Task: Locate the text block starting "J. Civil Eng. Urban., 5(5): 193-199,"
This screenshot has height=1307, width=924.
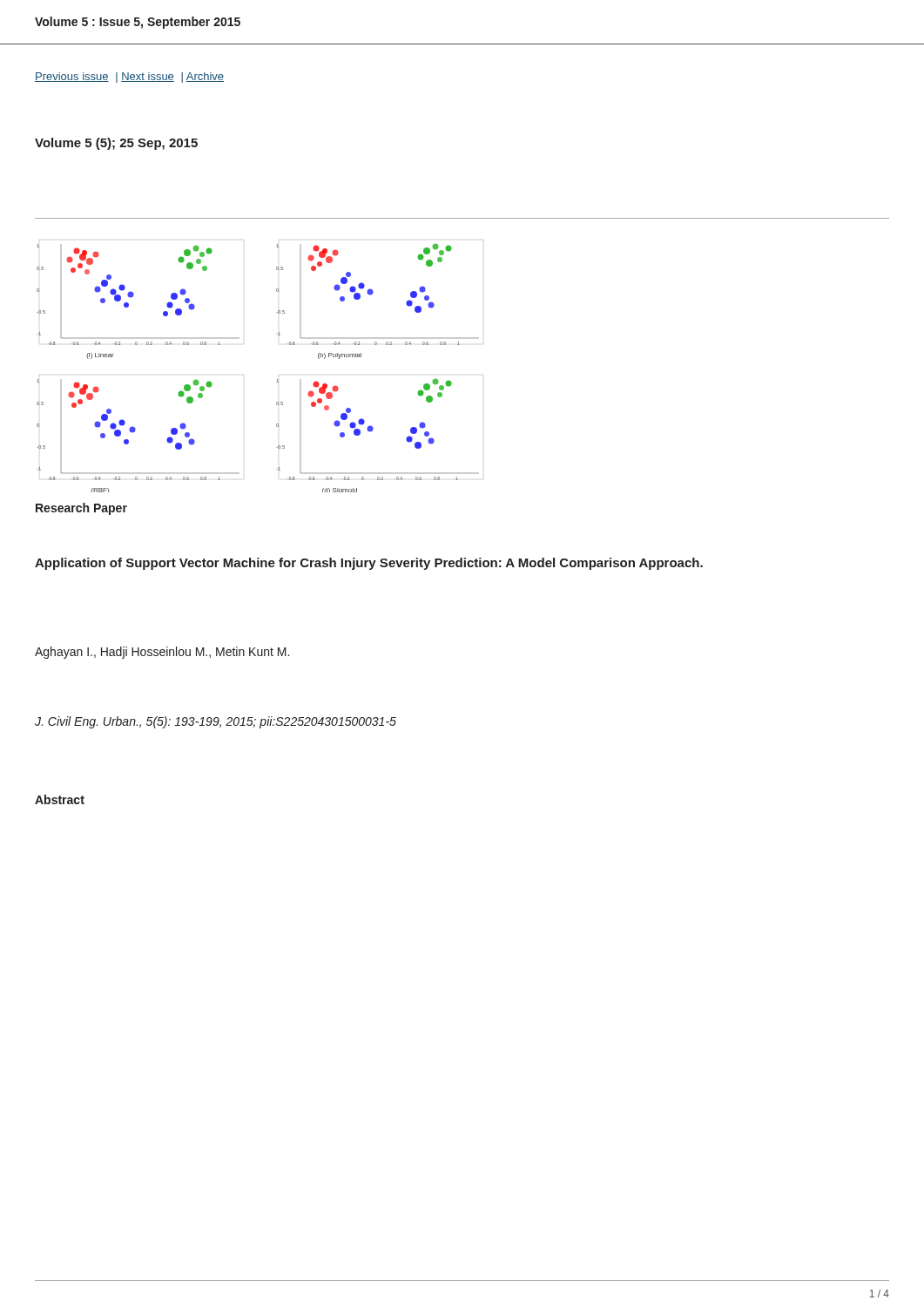Action: pos(215,721)
